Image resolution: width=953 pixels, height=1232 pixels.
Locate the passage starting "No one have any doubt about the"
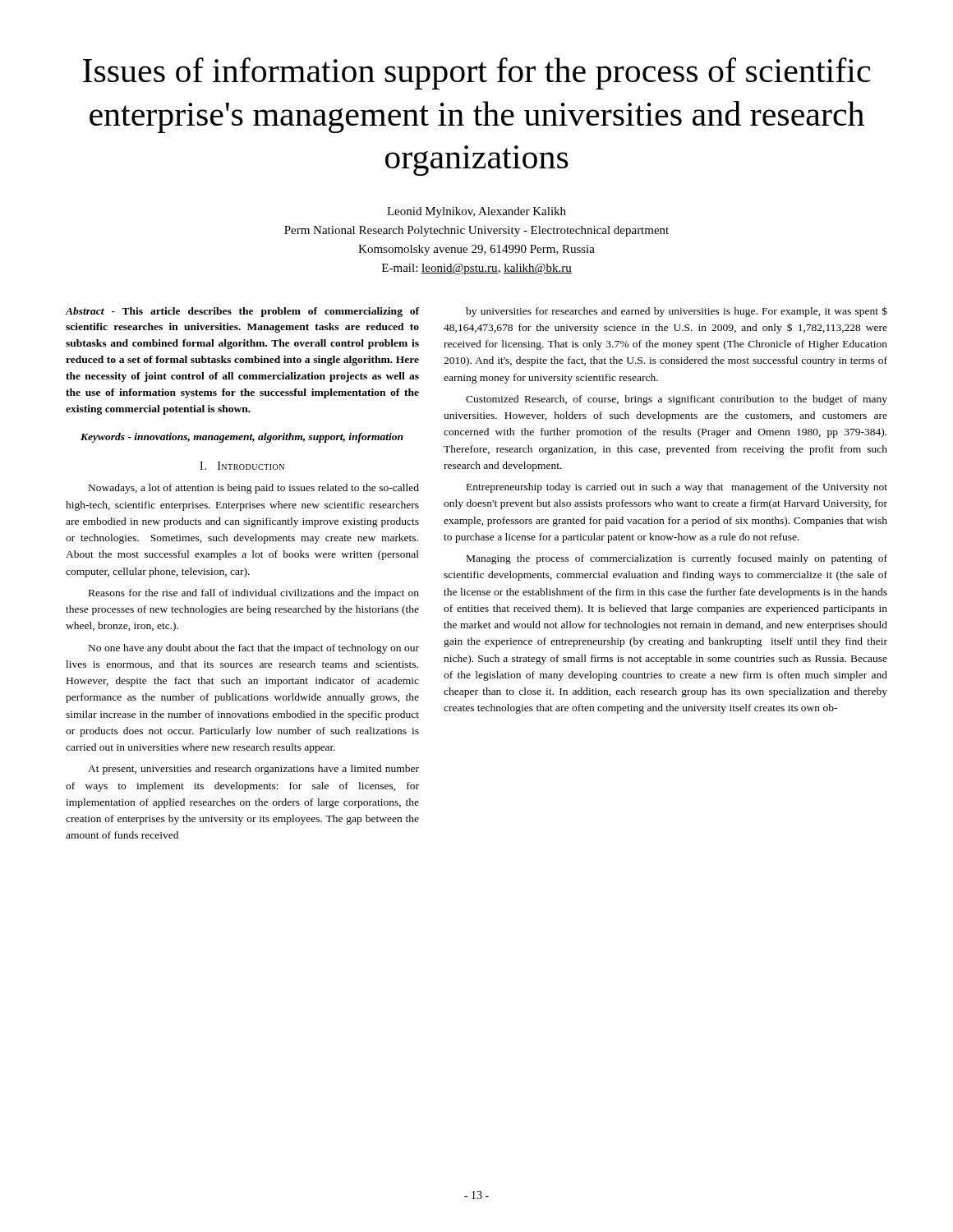[242, 697]
